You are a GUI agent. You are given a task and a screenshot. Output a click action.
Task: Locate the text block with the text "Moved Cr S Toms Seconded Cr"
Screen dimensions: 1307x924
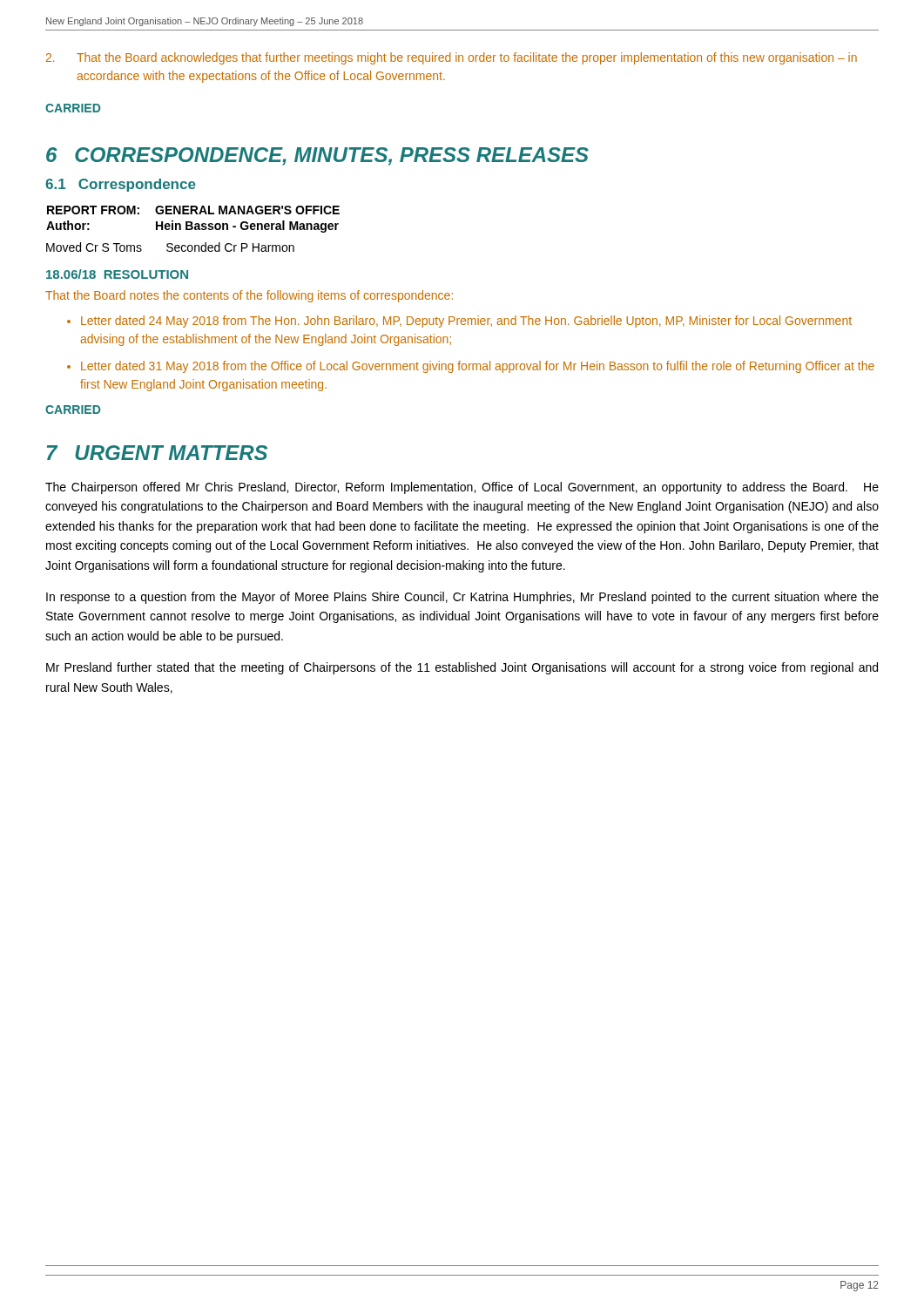(170, 247)
